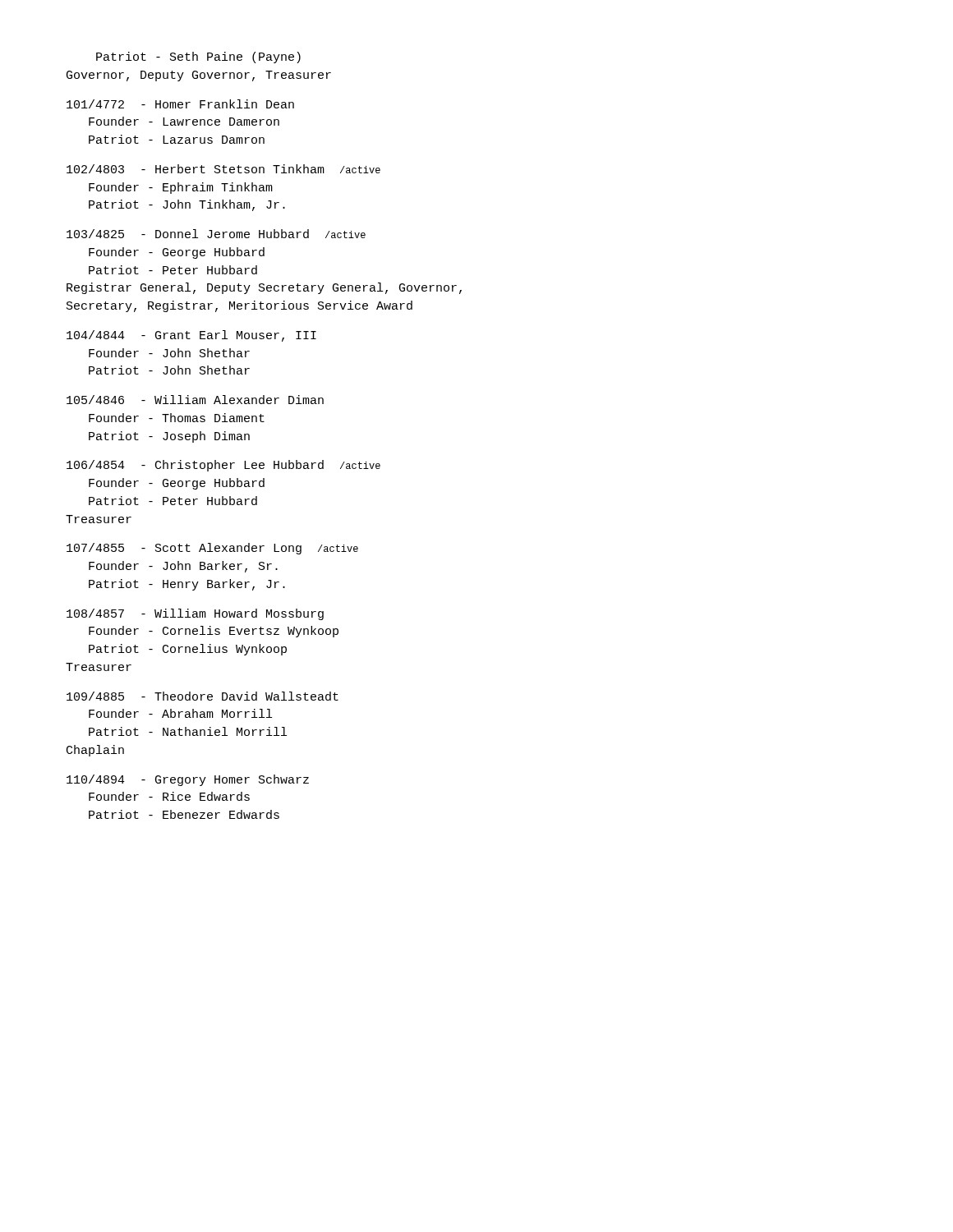Click on the block starting "101/4772 - Homer Franklin Dean Founder"
The image size is (953, 1232).
coord(180,123)
